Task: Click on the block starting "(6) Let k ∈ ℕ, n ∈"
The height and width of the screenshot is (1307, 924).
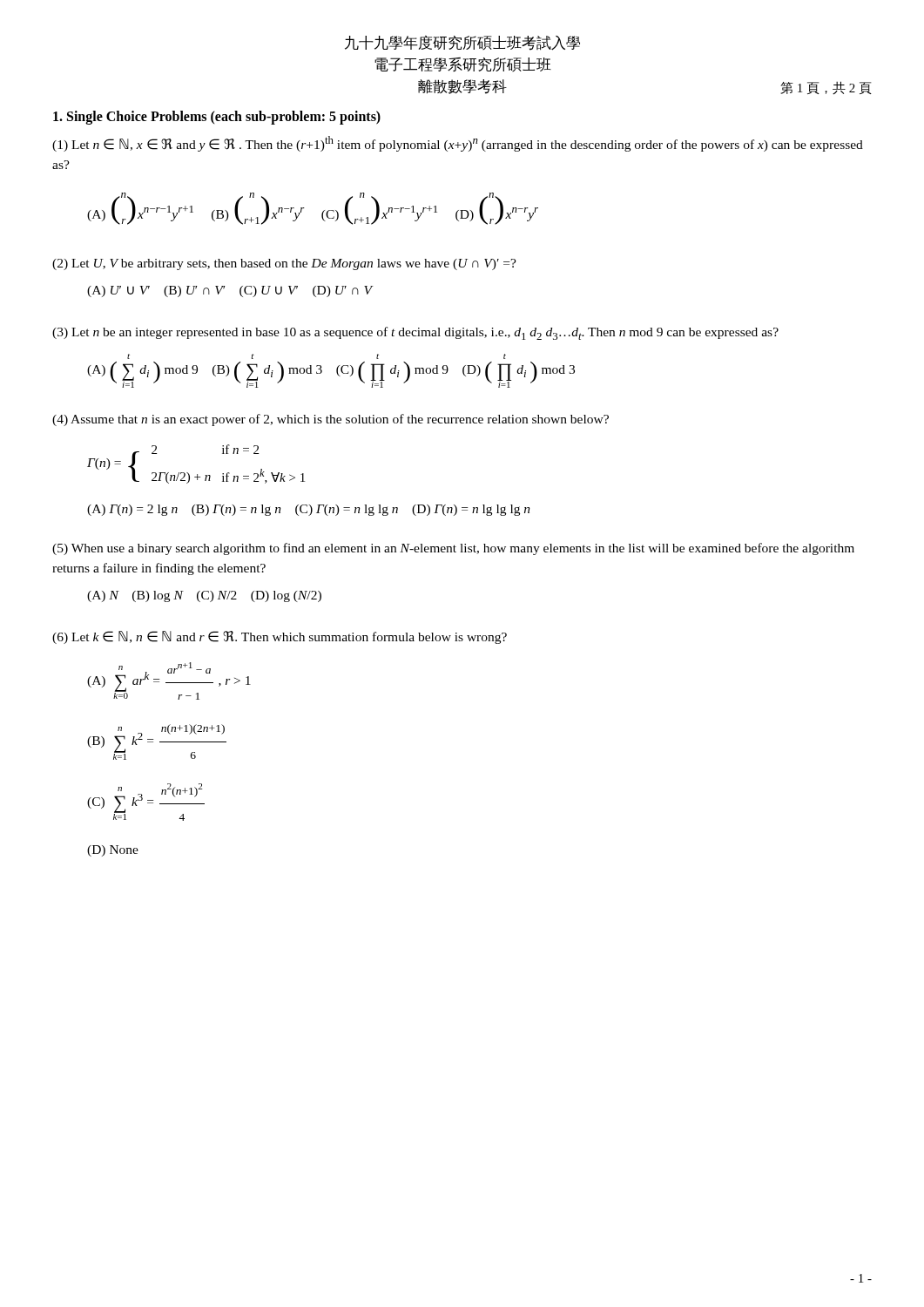Action: click(280, 637)
